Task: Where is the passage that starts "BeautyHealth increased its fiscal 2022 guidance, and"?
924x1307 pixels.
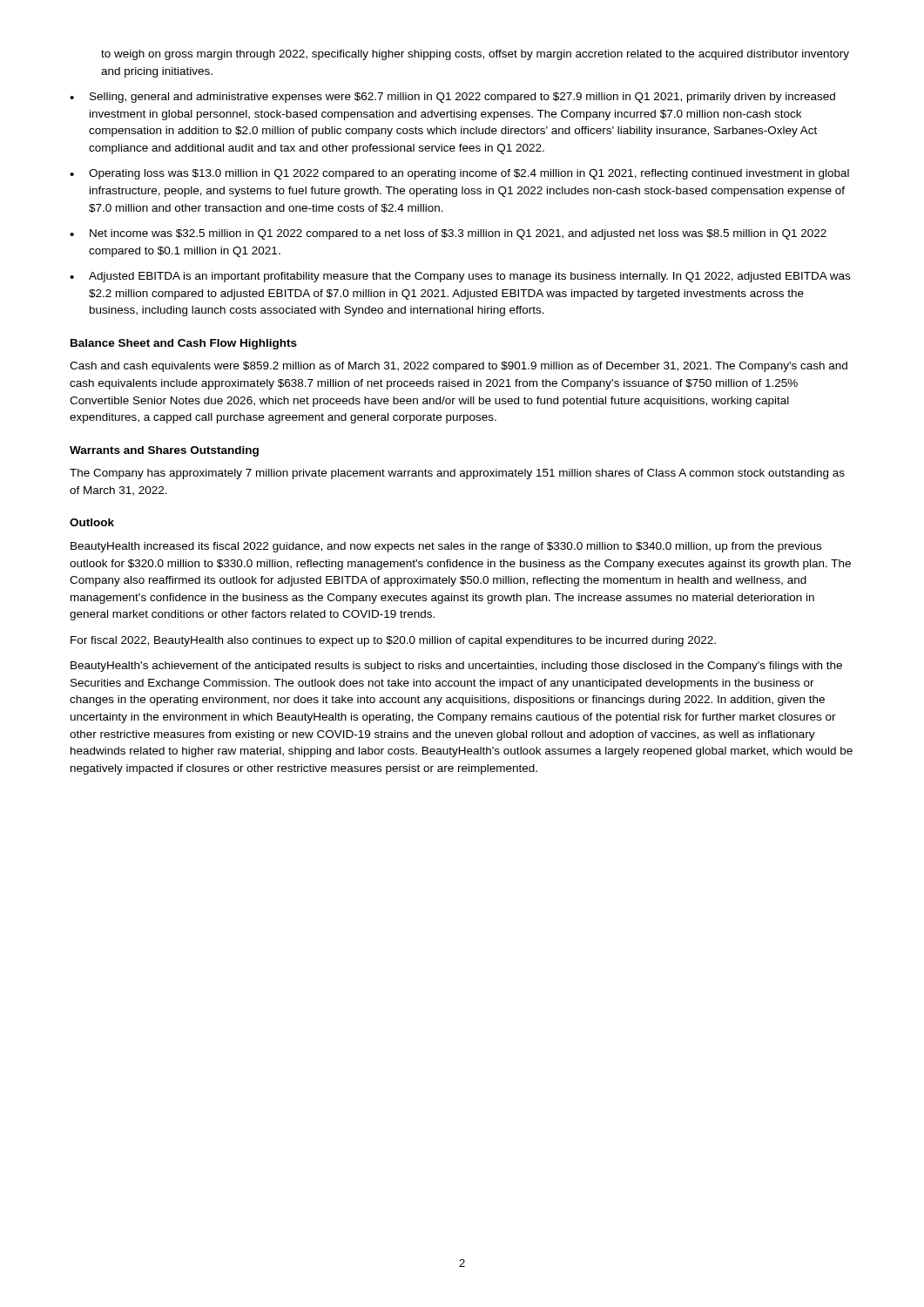Action: click(461, 580)
